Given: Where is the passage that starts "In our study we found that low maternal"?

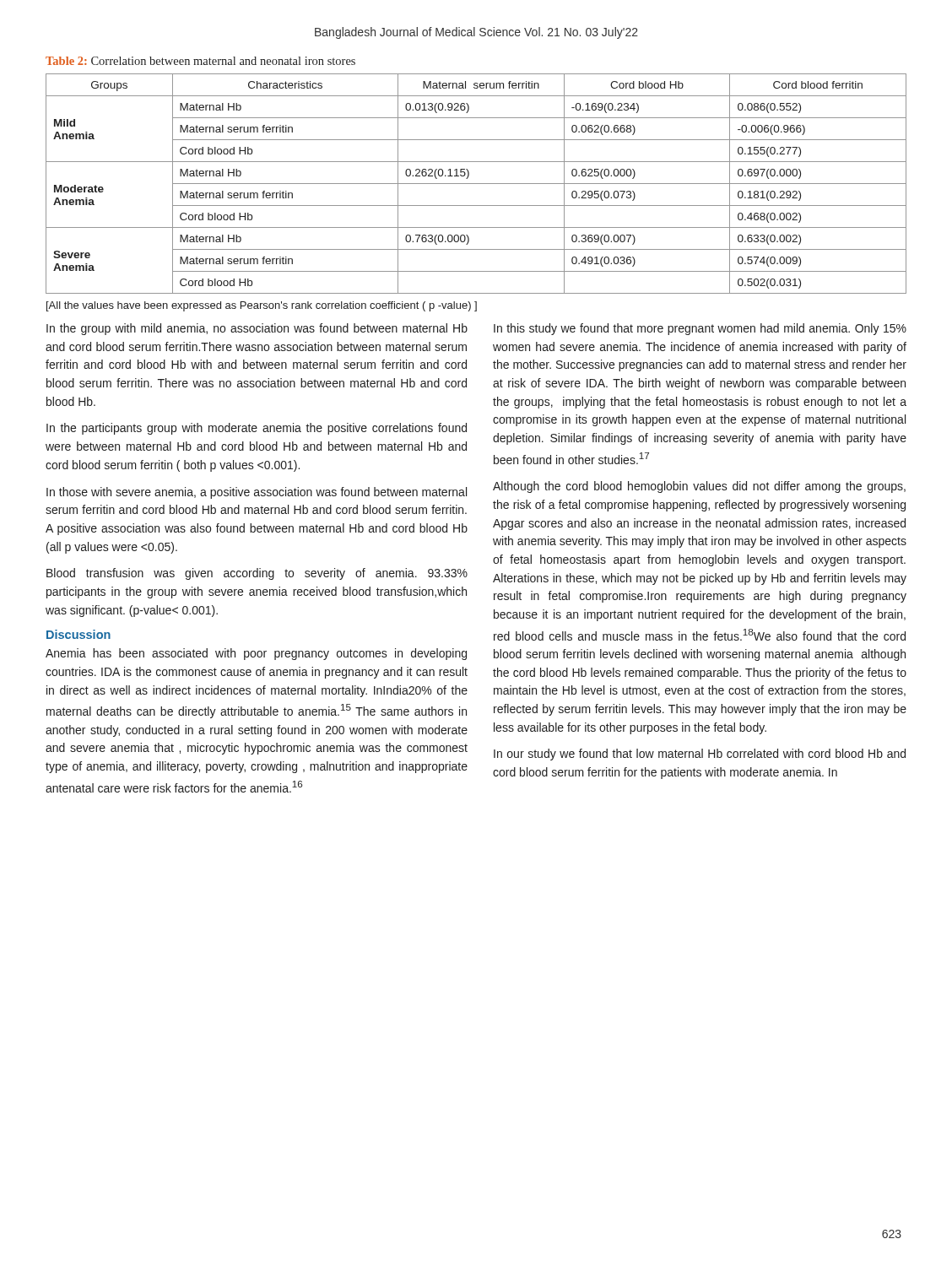Looking at the screenshot, I should (x=700, y=763).
